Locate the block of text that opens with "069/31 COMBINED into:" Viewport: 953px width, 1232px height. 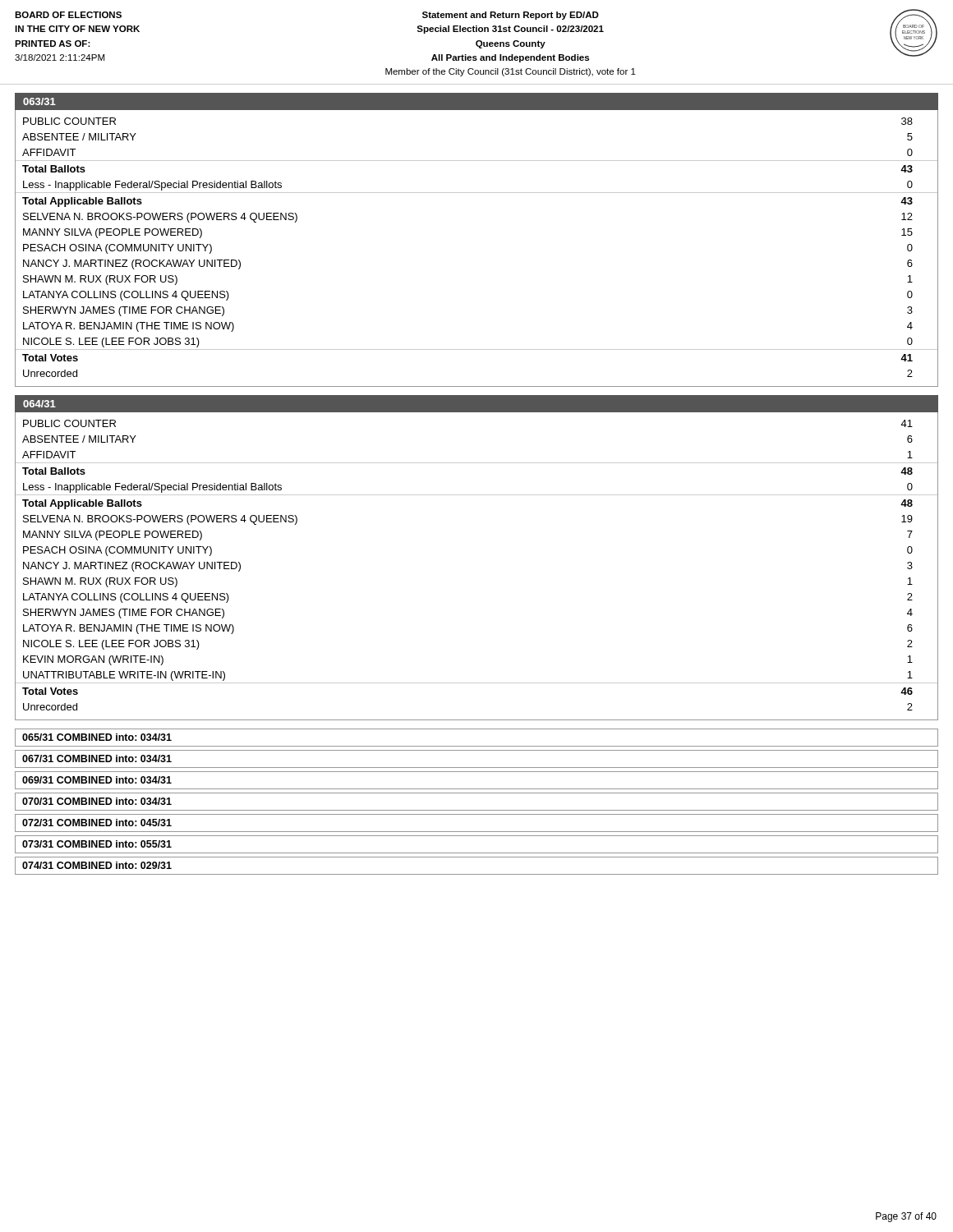(97, 780)
